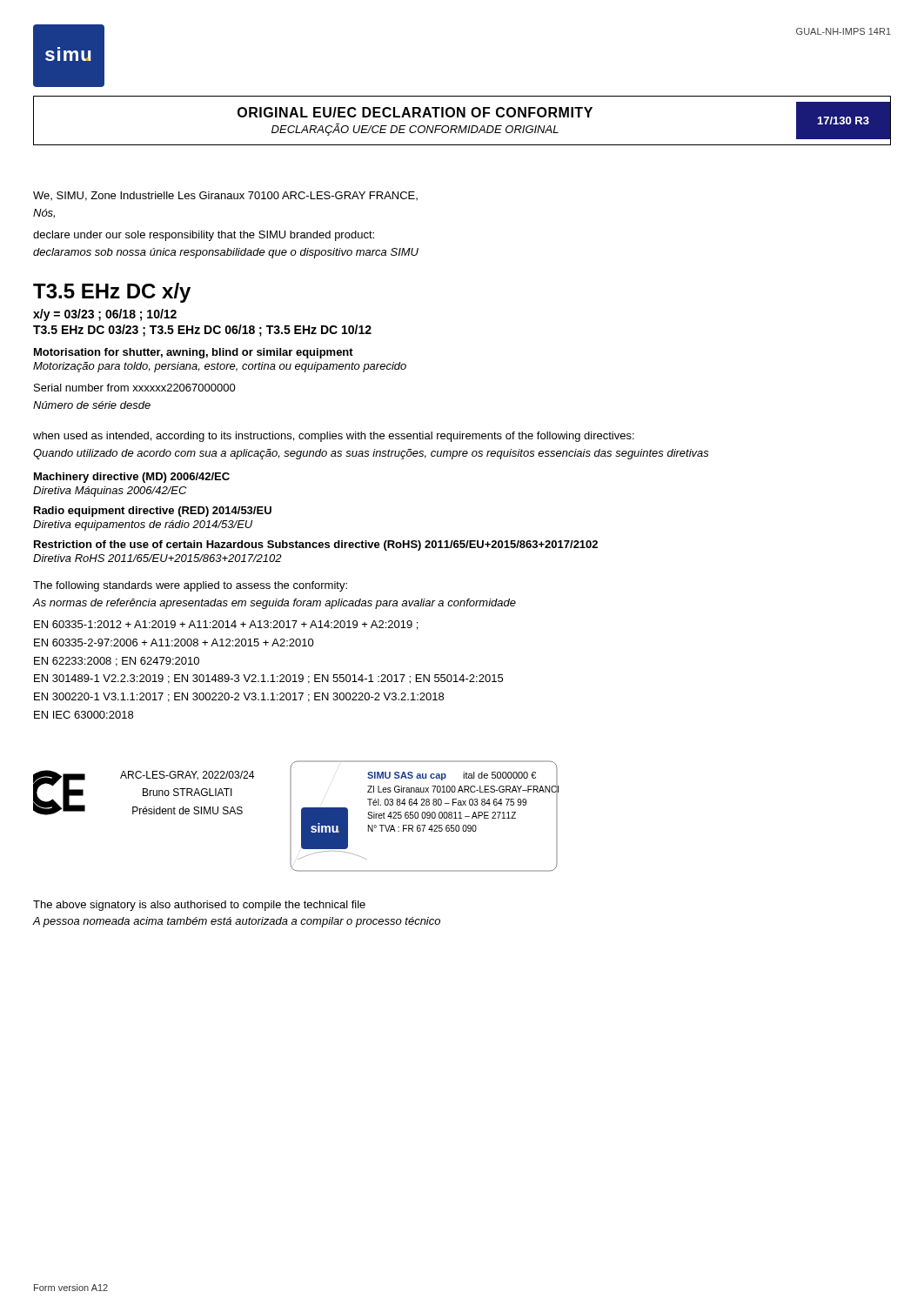Navigate to the element starting "Motorização para toldo,"
924x1305 pixels.
click(220, 366)
